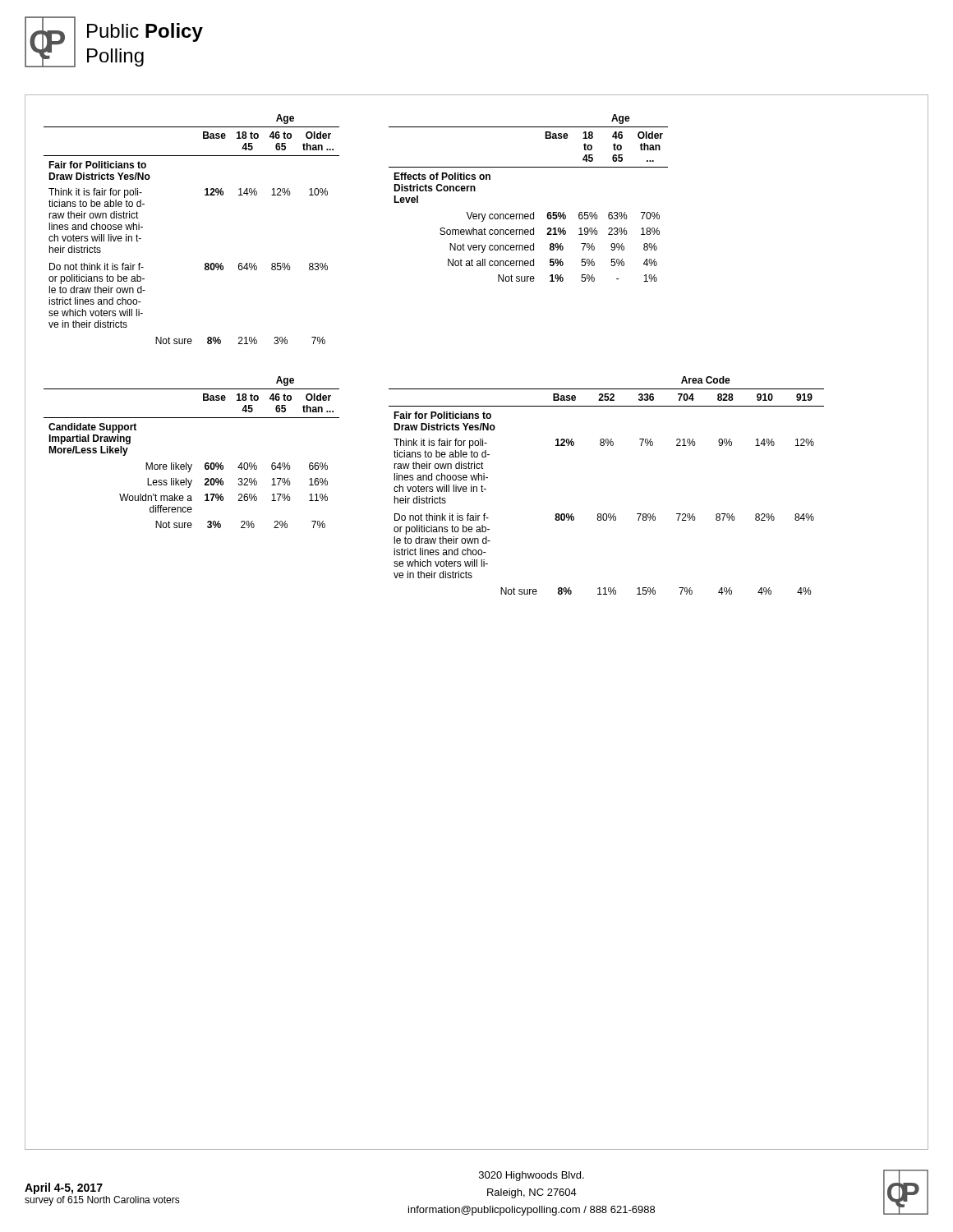Select the table that reads "Not at all"
This screenshot has width=953, height=1232.
pos(528,230)
